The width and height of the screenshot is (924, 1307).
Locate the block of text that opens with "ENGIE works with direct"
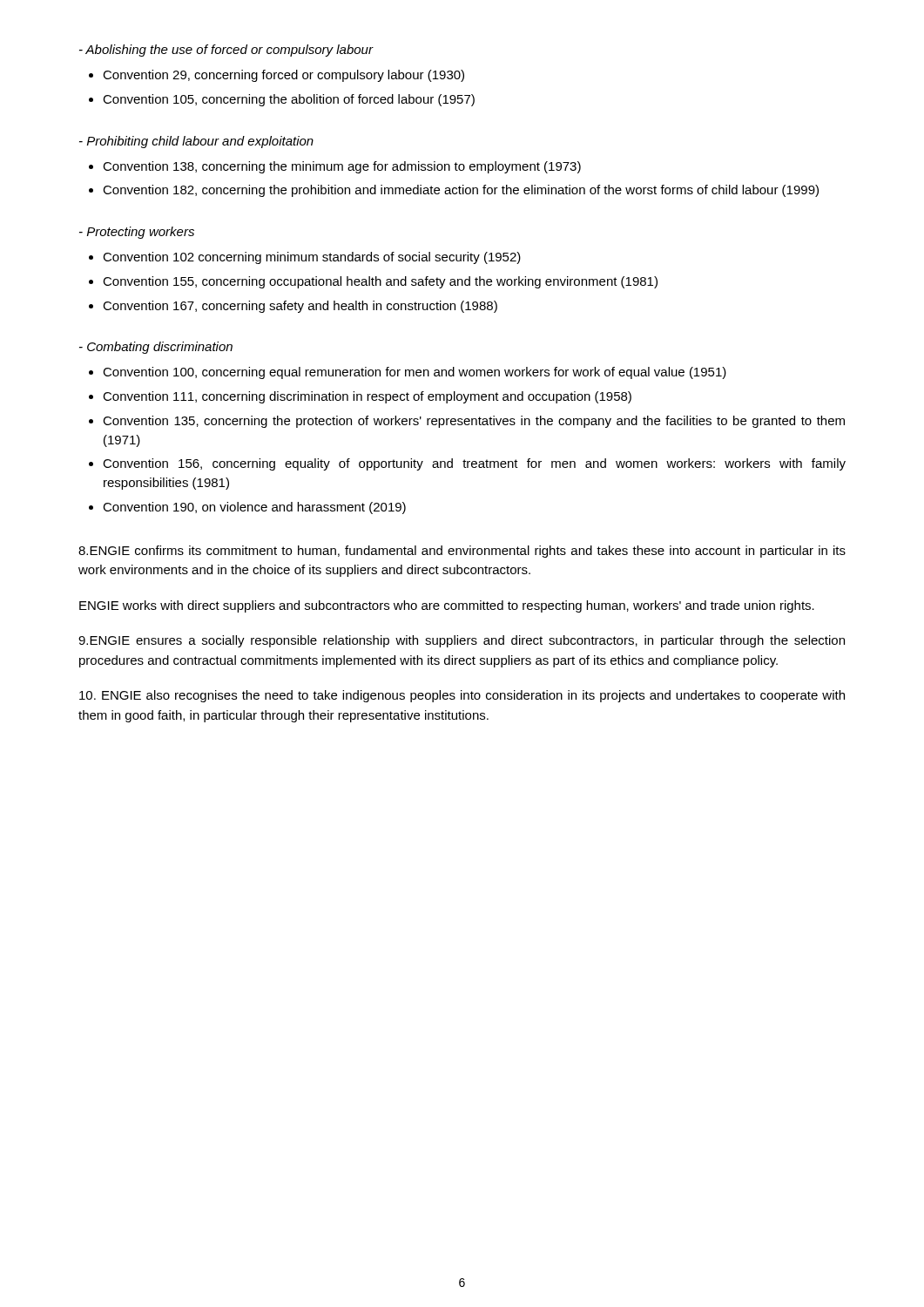[x=447, y=605]
